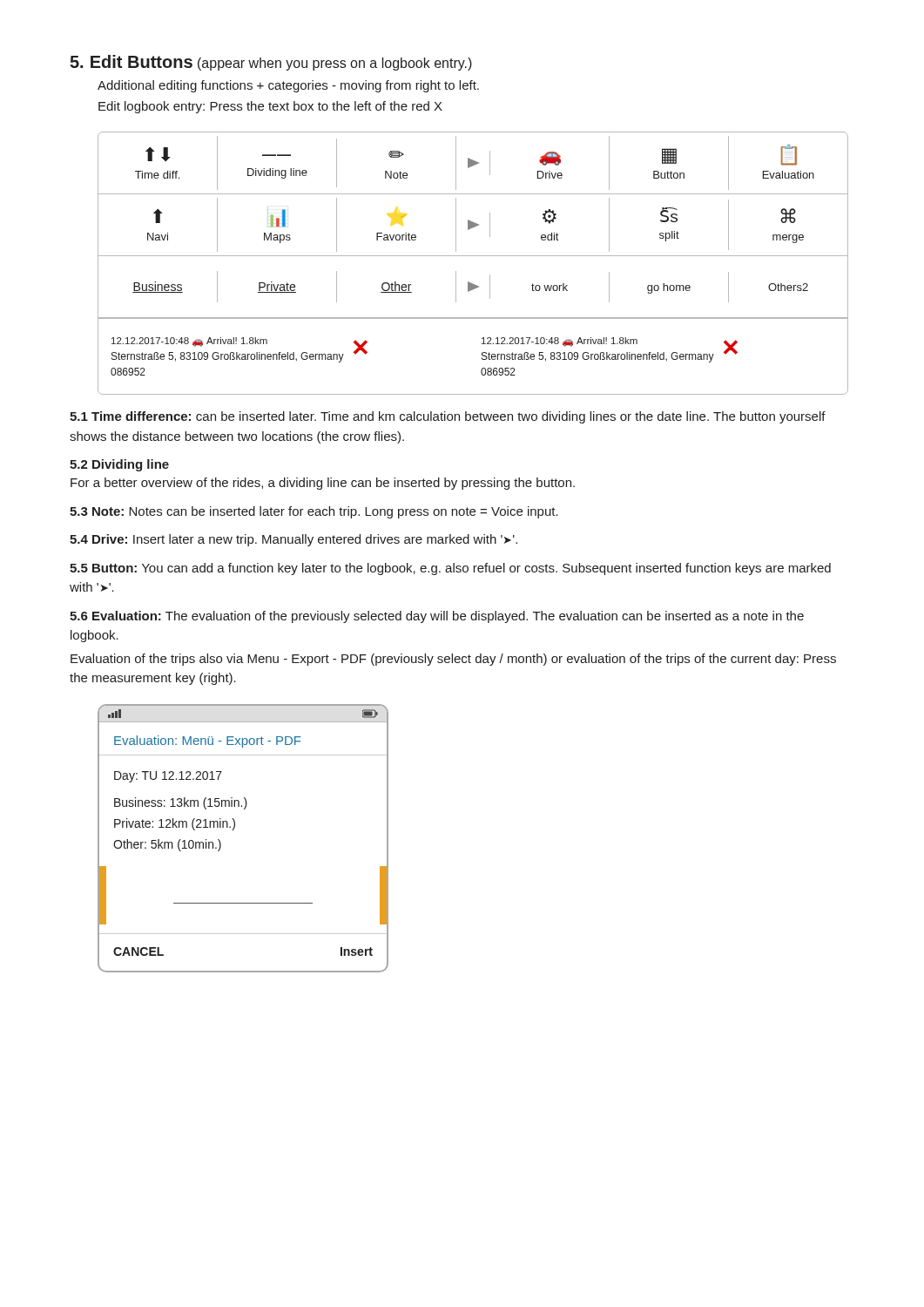Find the block on this page that starts "5 Button: You can add a function"

451,577
